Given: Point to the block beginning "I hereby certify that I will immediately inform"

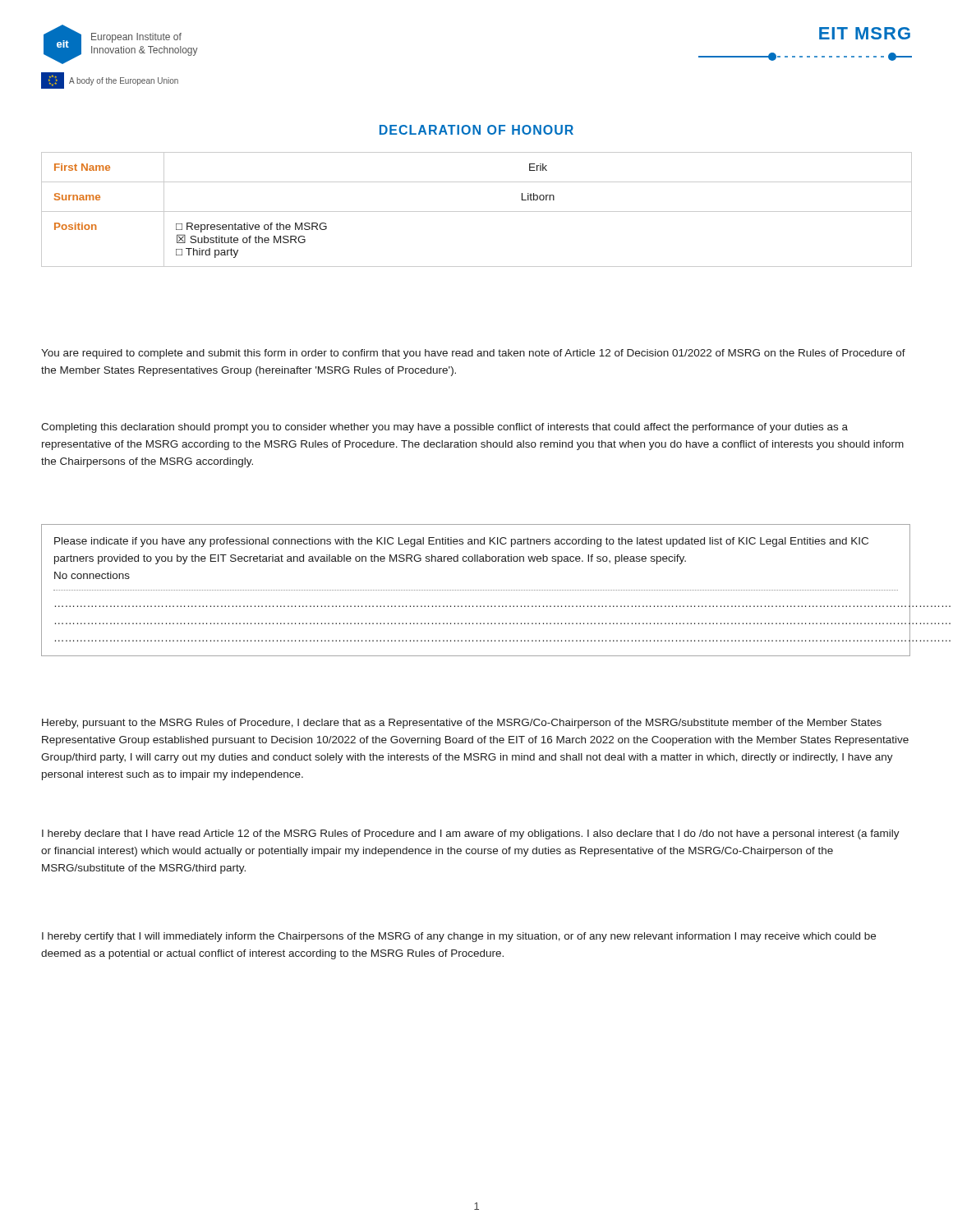Looking at the screenshot, I should 459,945.
